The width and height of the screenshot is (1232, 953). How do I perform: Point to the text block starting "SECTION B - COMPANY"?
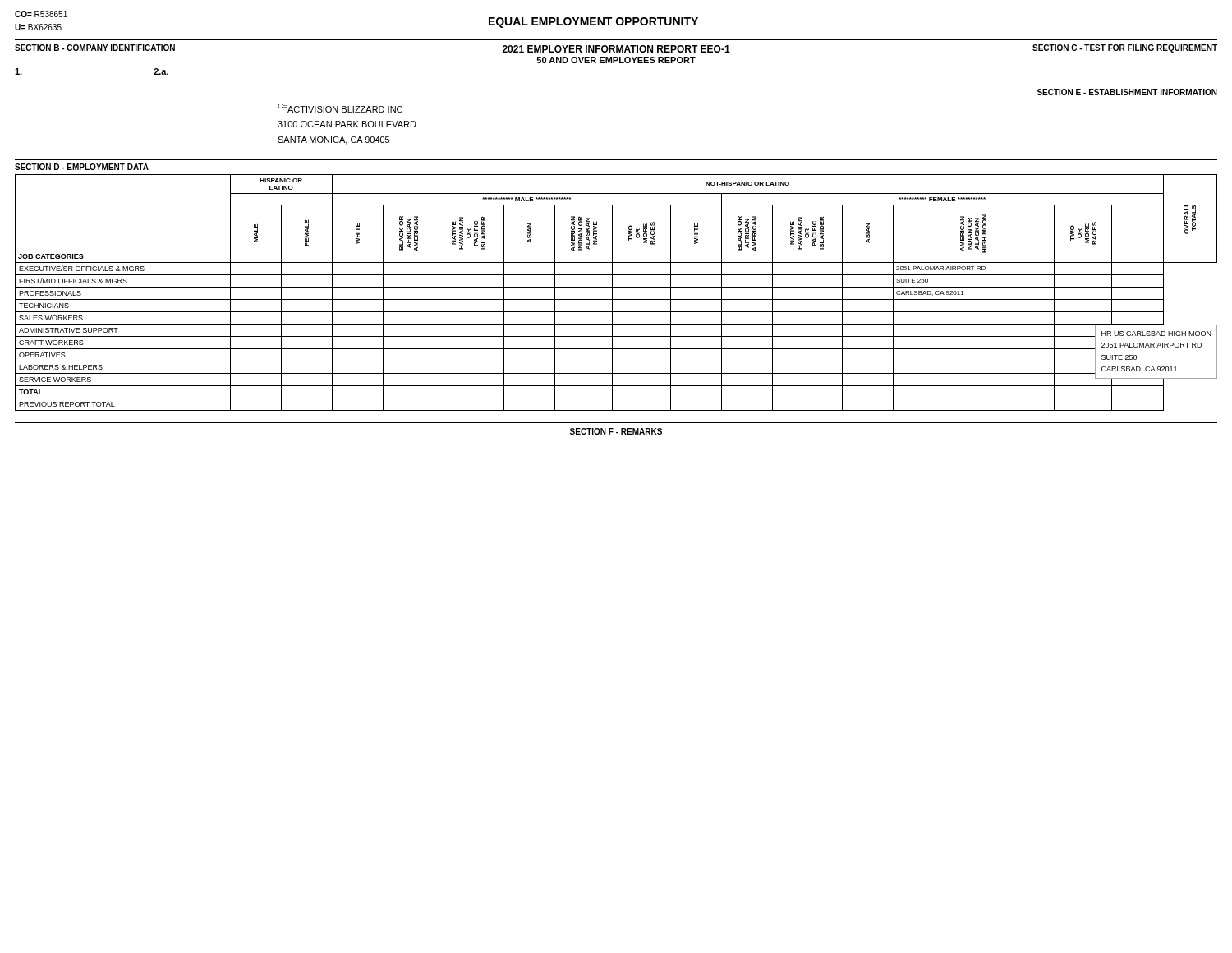[95, 48]
